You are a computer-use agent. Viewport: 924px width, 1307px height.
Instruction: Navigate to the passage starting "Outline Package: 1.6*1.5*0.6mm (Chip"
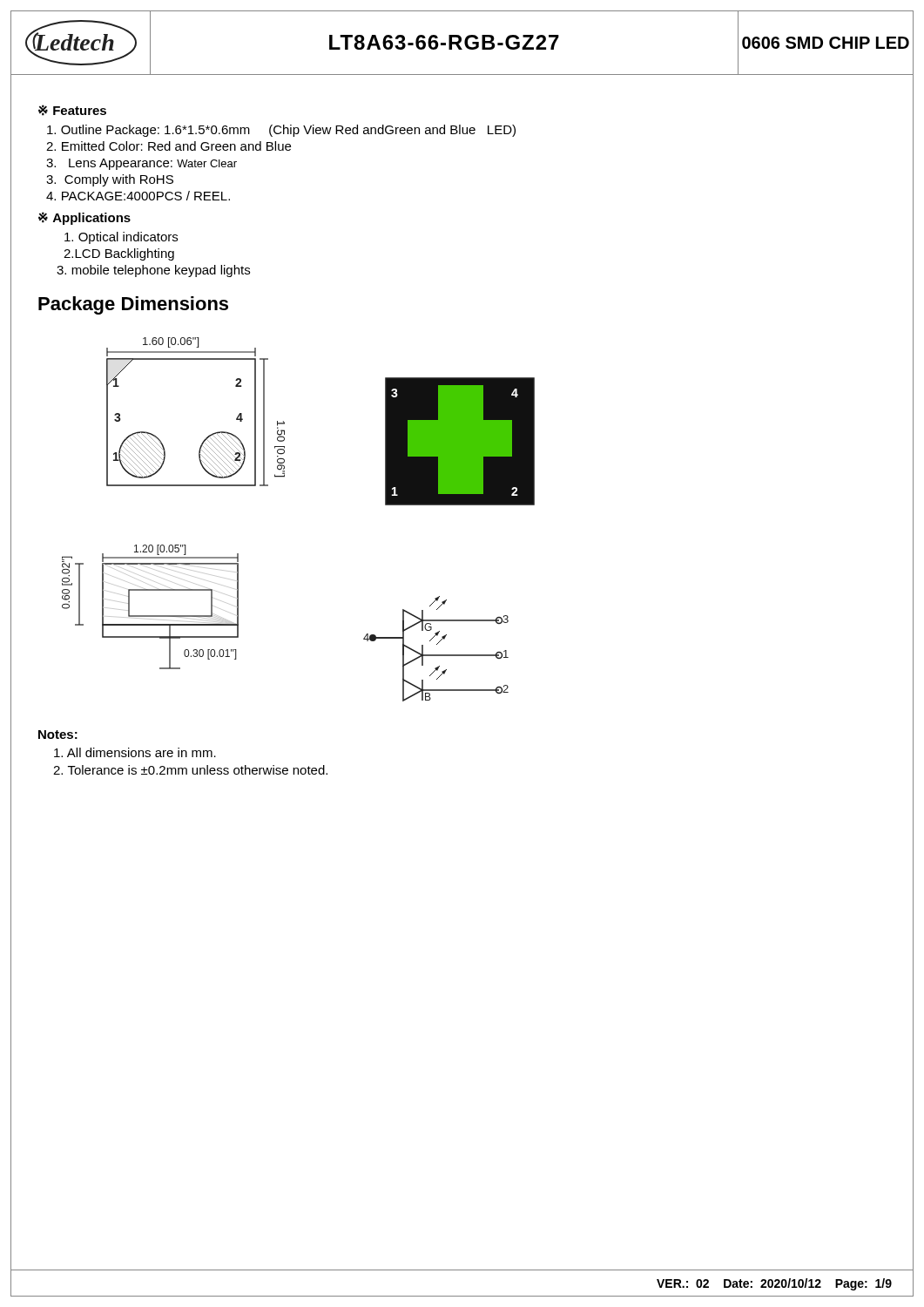pyautogui.click(x=281, y=129)
